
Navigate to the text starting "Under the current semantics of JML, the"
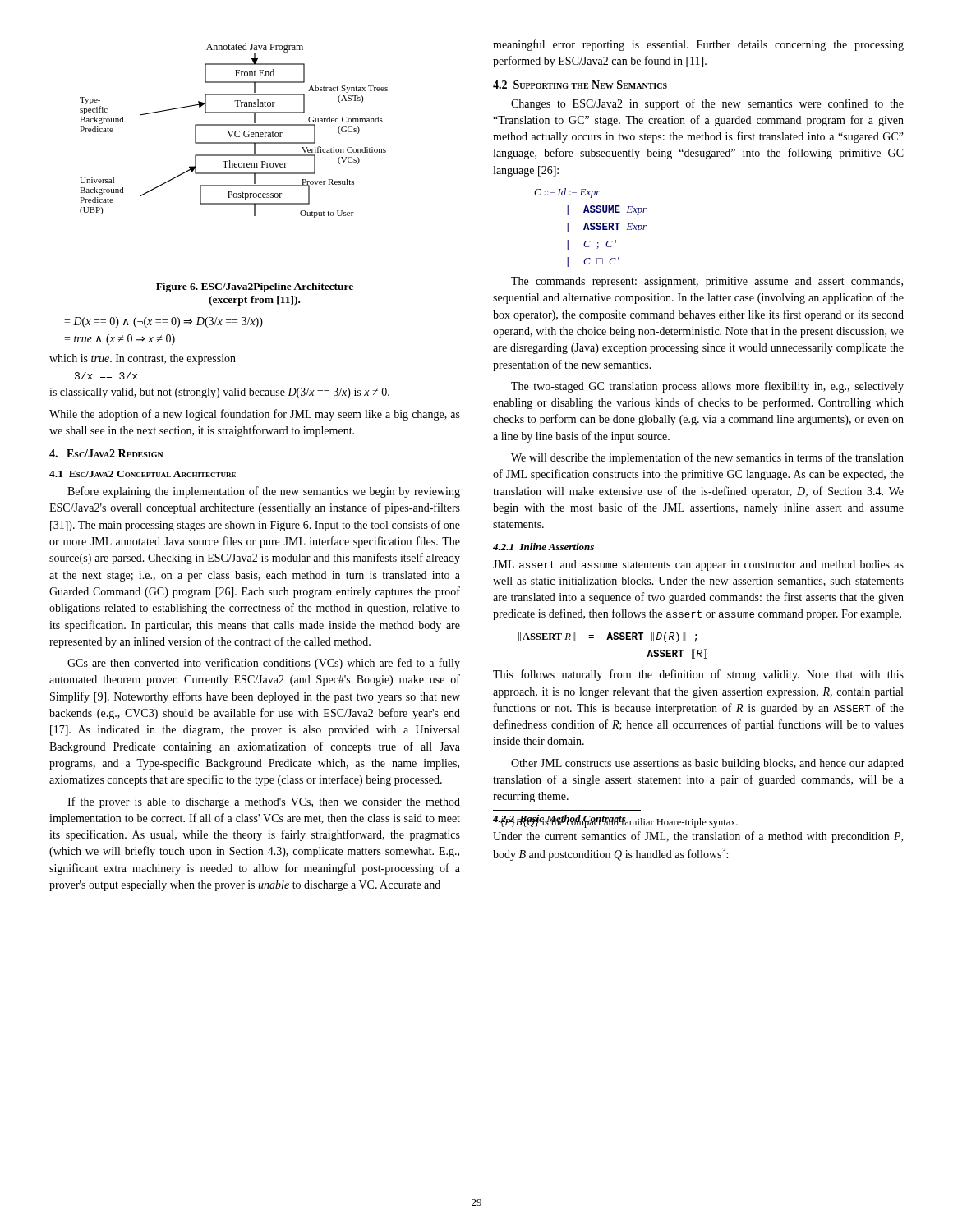click(698, 845)
